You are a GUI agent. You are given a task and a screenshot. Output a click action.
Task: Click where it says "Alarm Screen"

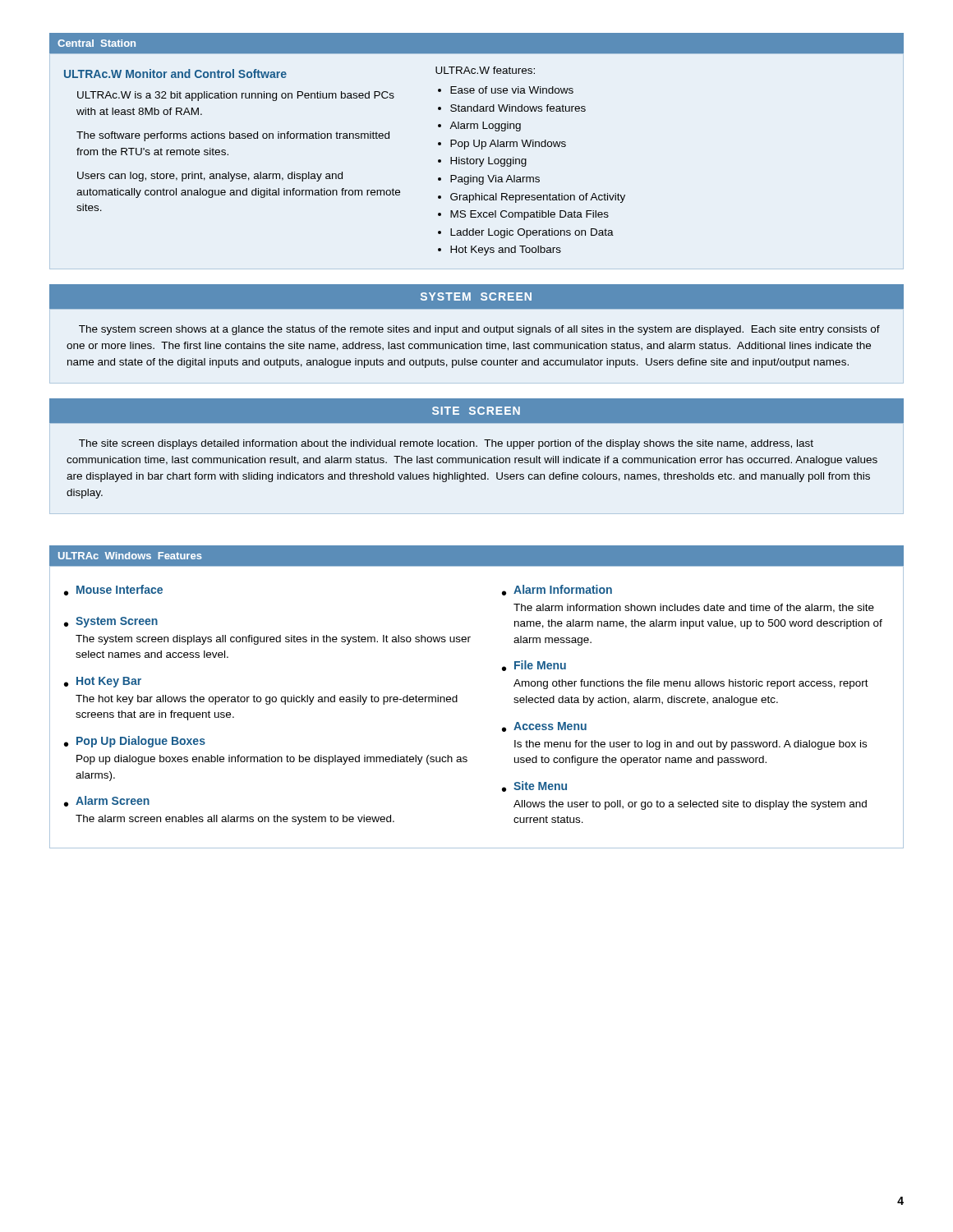(113, 801)
